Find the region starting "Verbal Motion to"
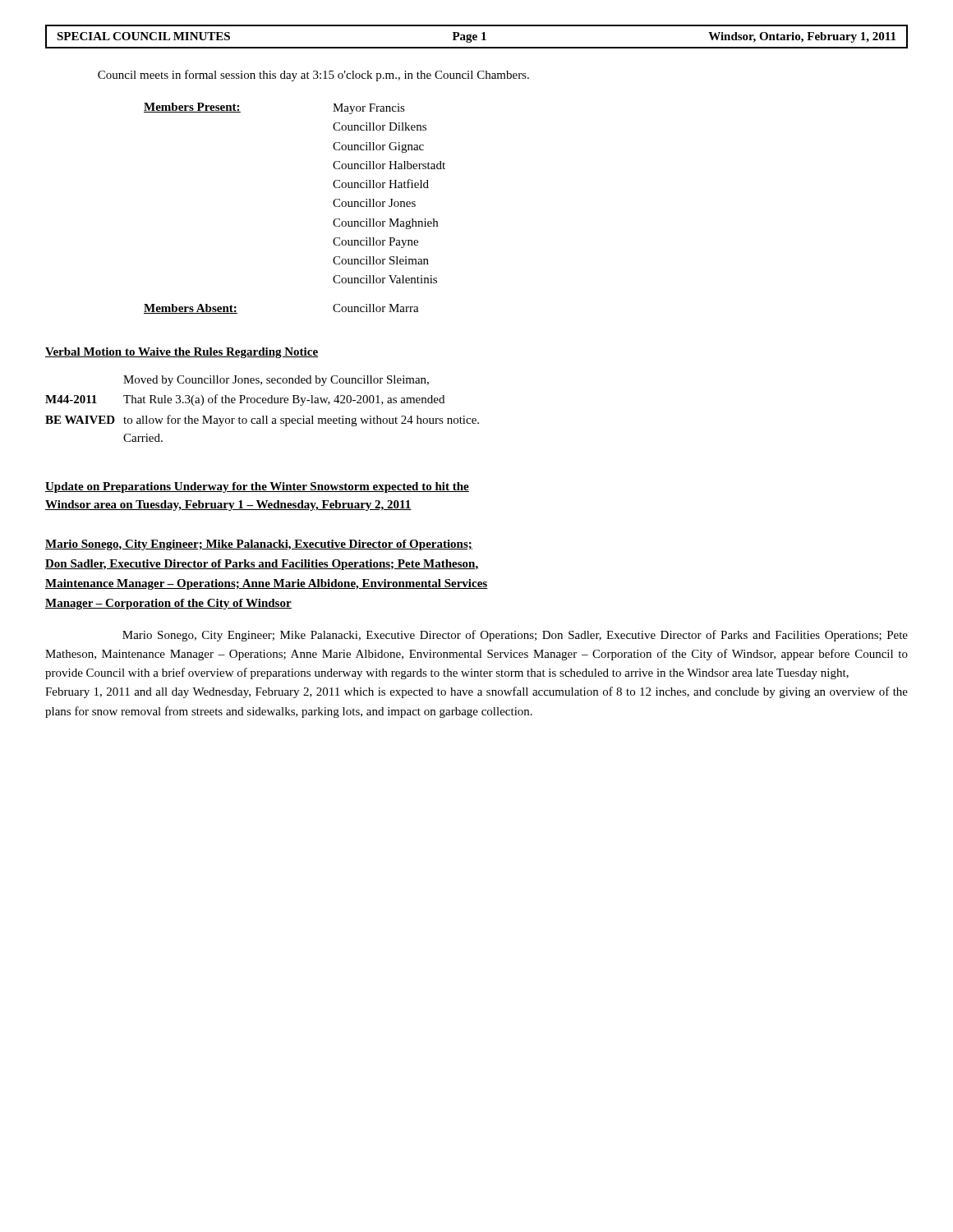Image resolution: width=953 pixels, height=1232 pixels. coord(182,351)
